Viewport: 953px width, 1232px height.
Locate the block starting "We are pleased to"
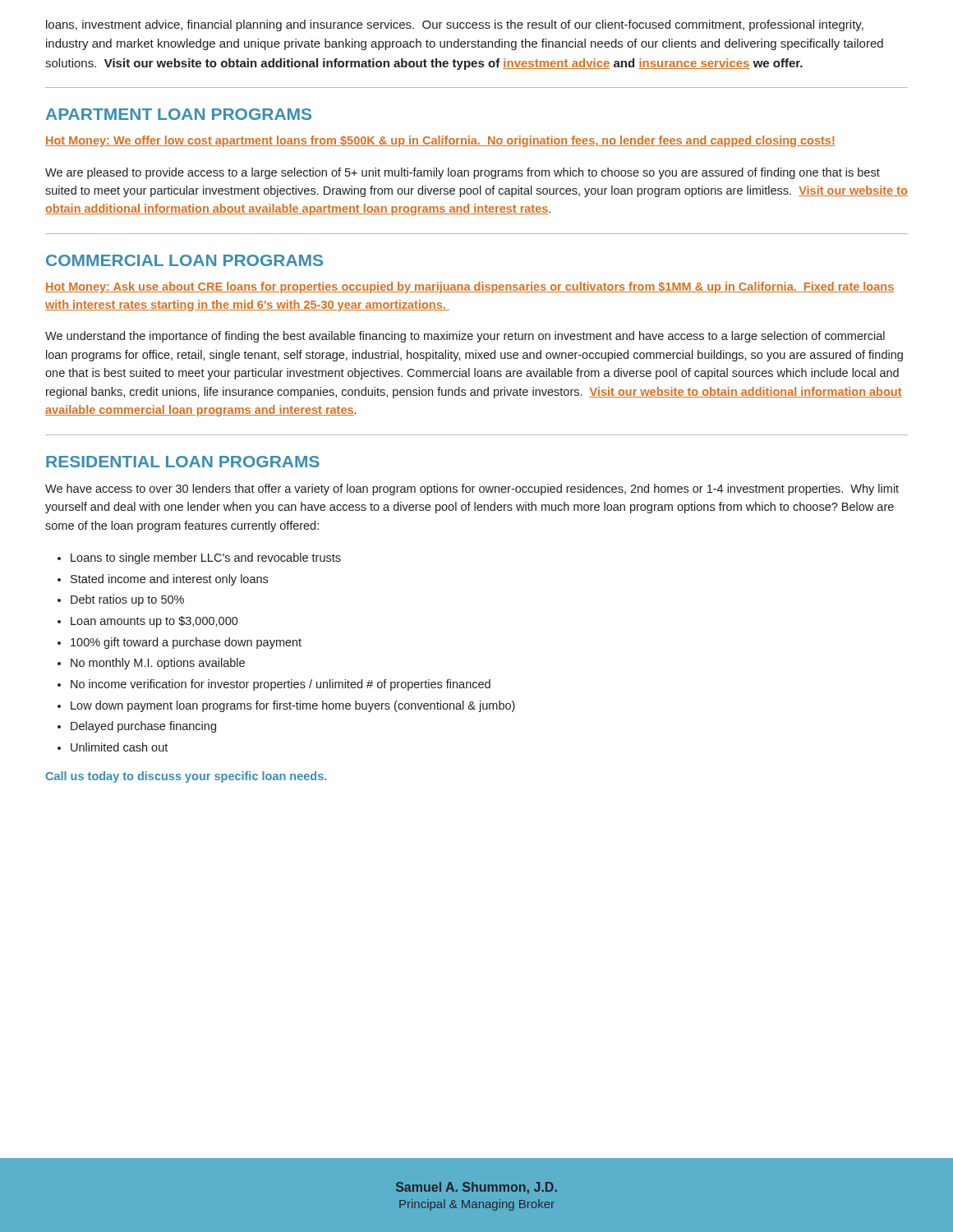coord(476,191)
